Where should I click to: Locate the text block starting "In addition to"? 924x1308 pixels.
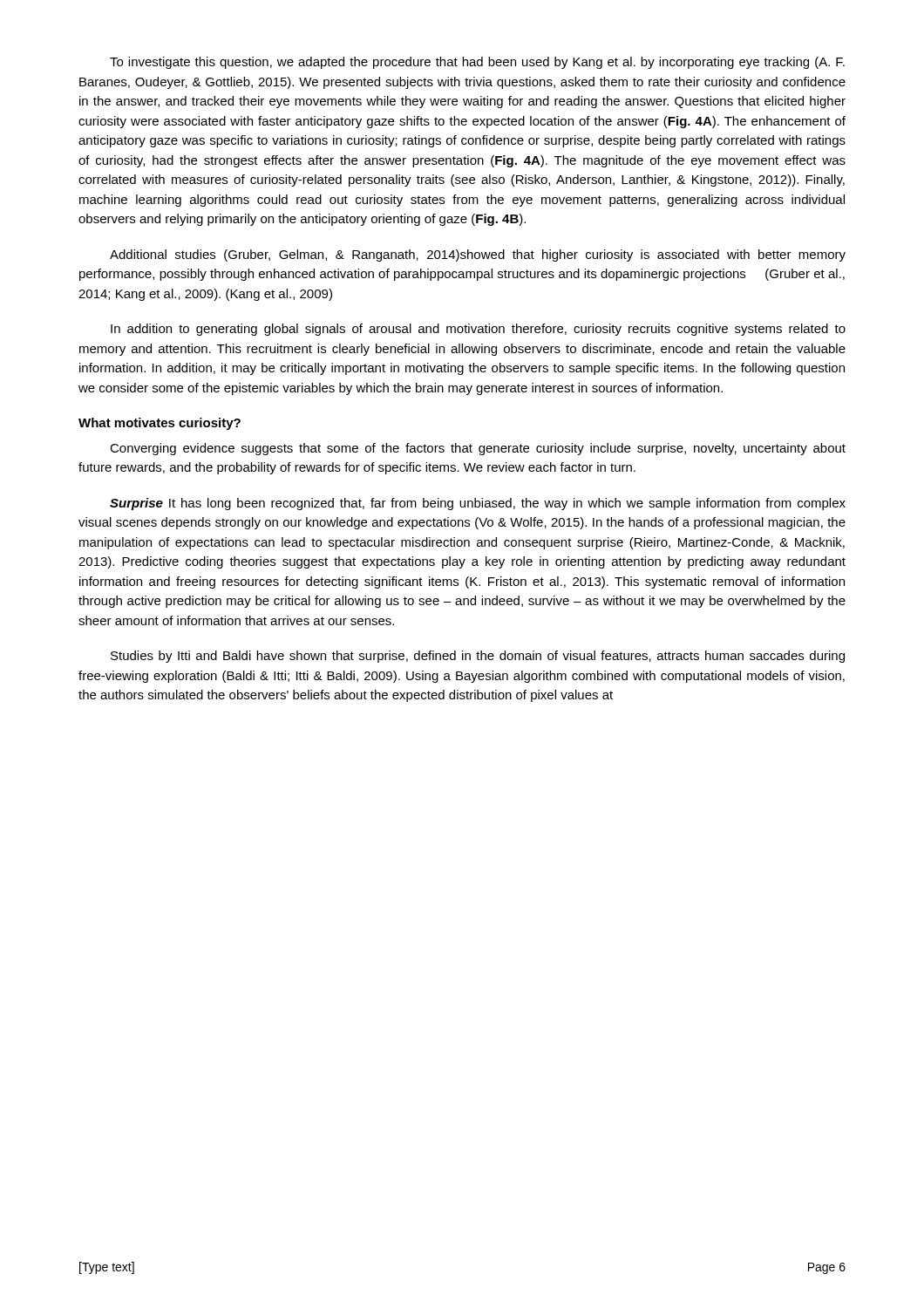pyautogui.click(x=462, y=358)
